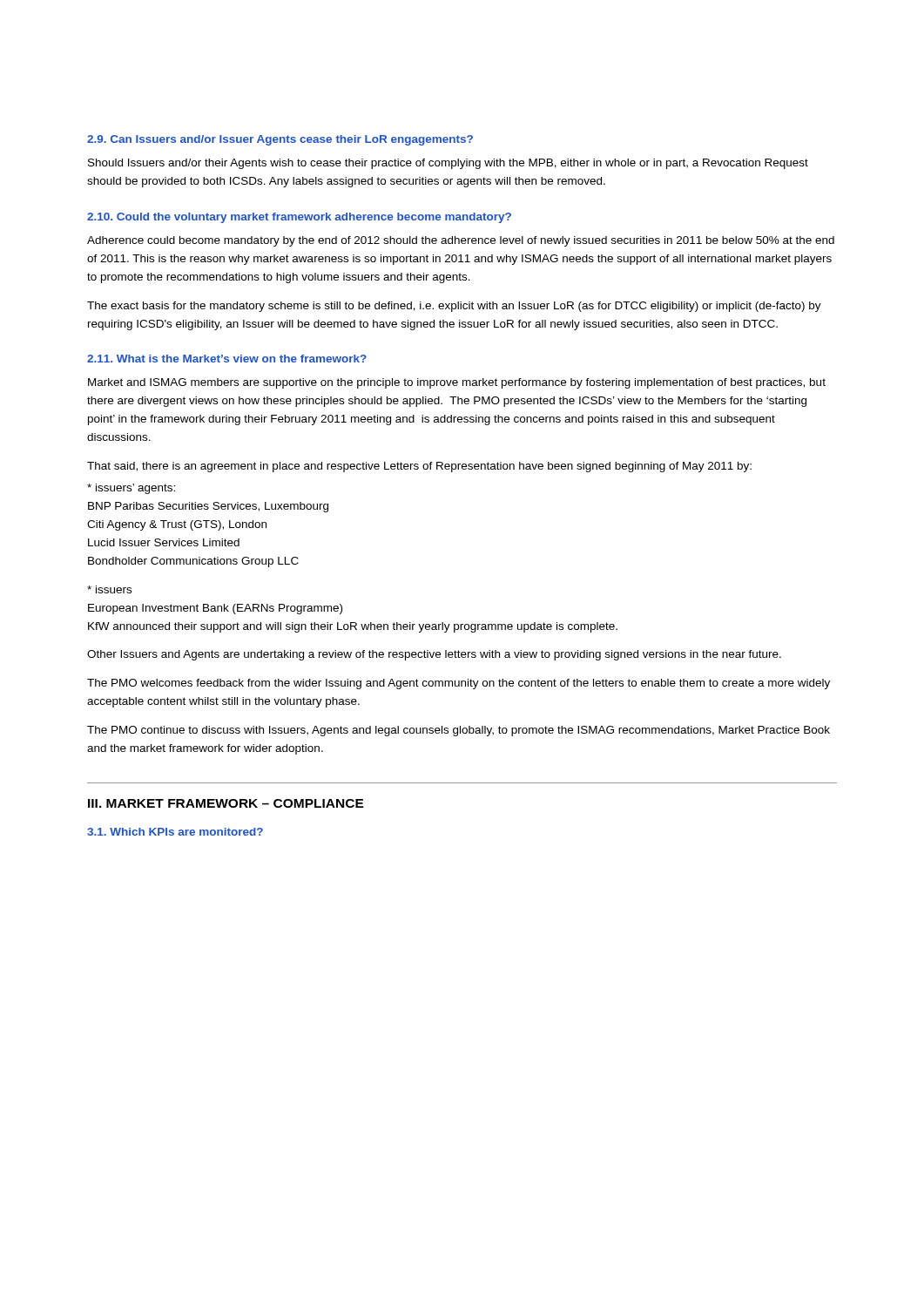924x1307 pixels.
Task: Point to the text starting "issuers’ agents:"
Action: pos(132,488)
